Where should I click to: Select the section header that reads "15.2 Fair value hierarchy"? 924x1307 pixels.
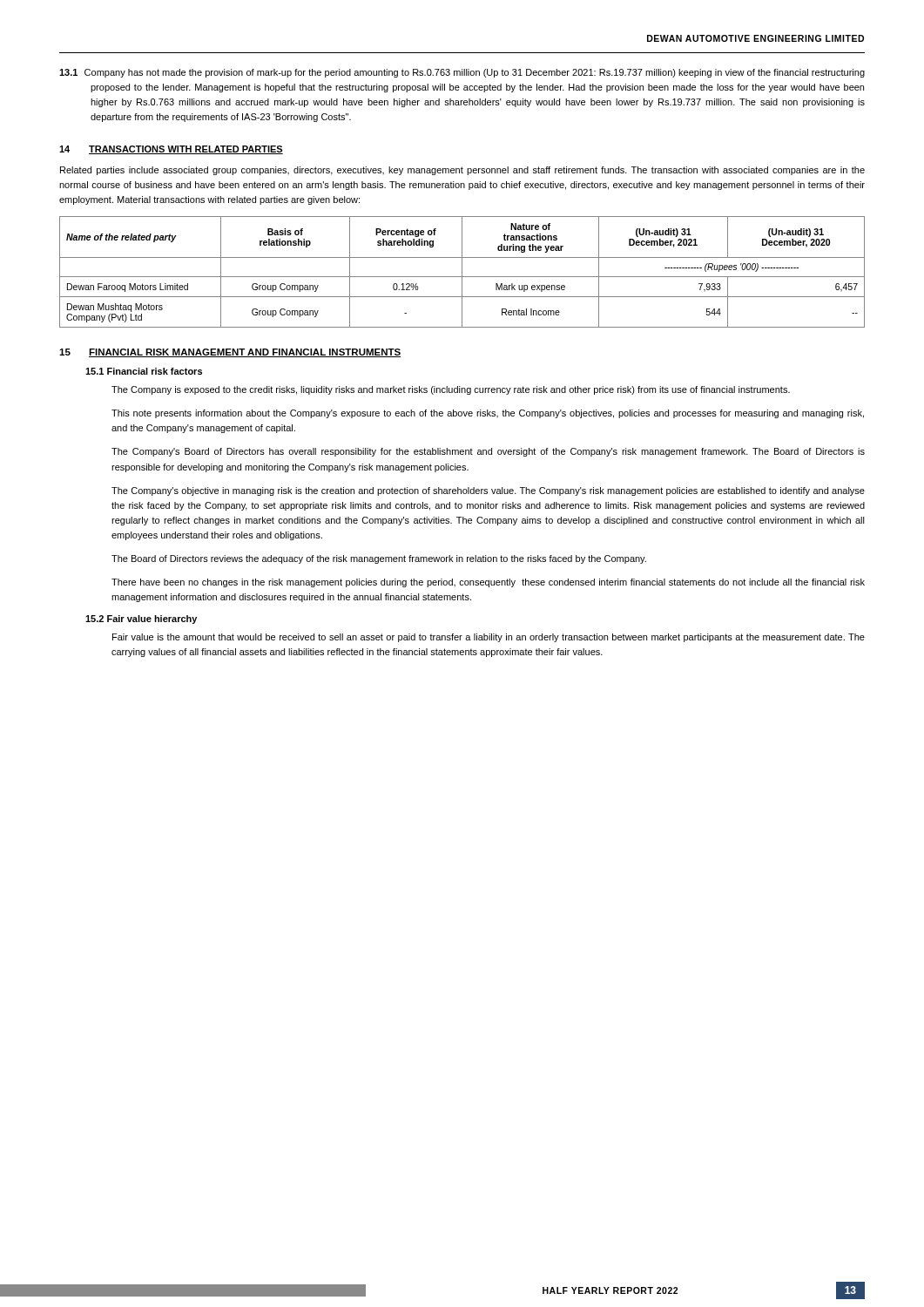(x=141, y=619)
